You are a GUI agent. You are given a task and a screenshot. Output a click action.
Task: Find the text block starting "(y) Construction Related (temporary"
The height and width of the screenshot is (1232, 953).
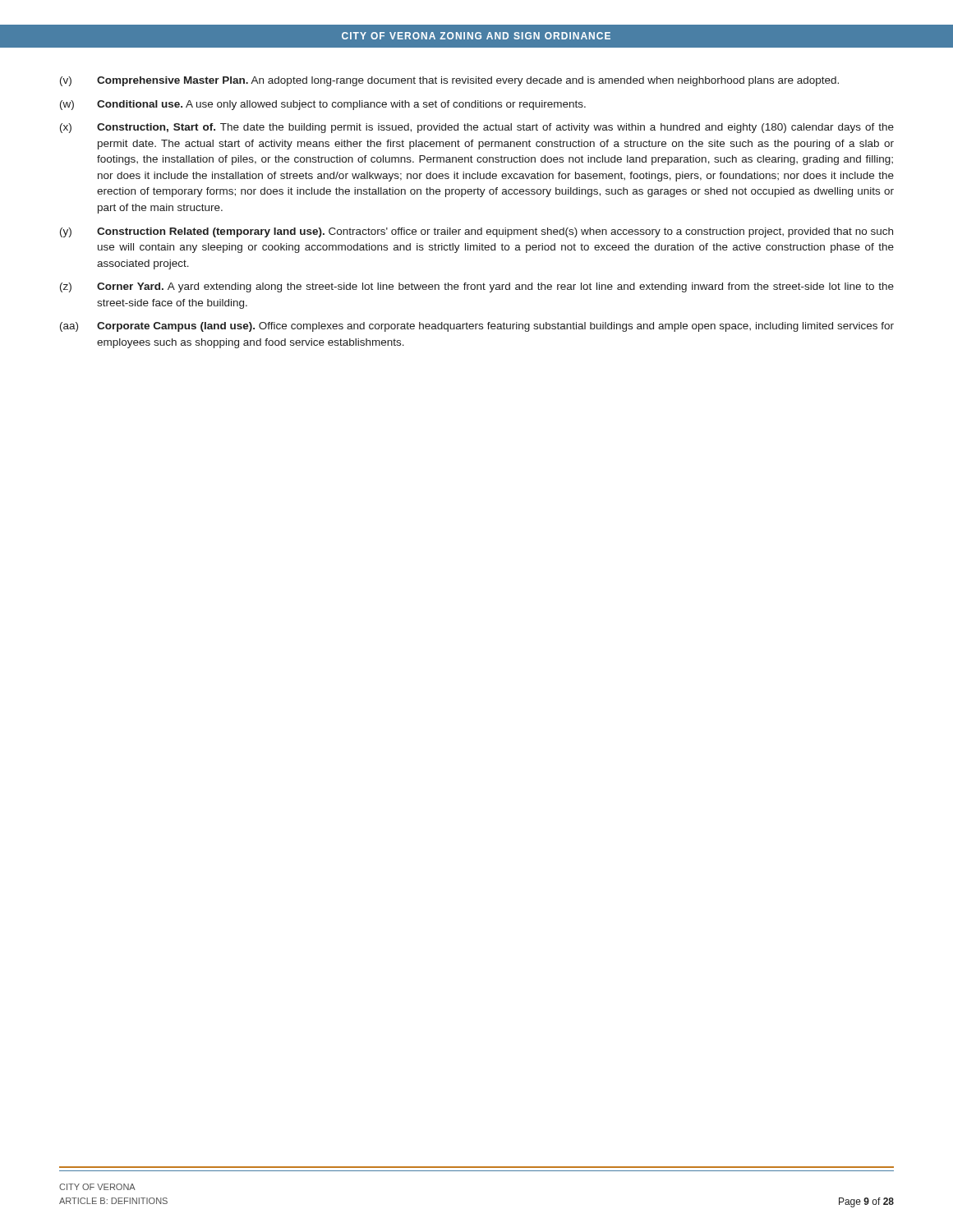(476, 247)
